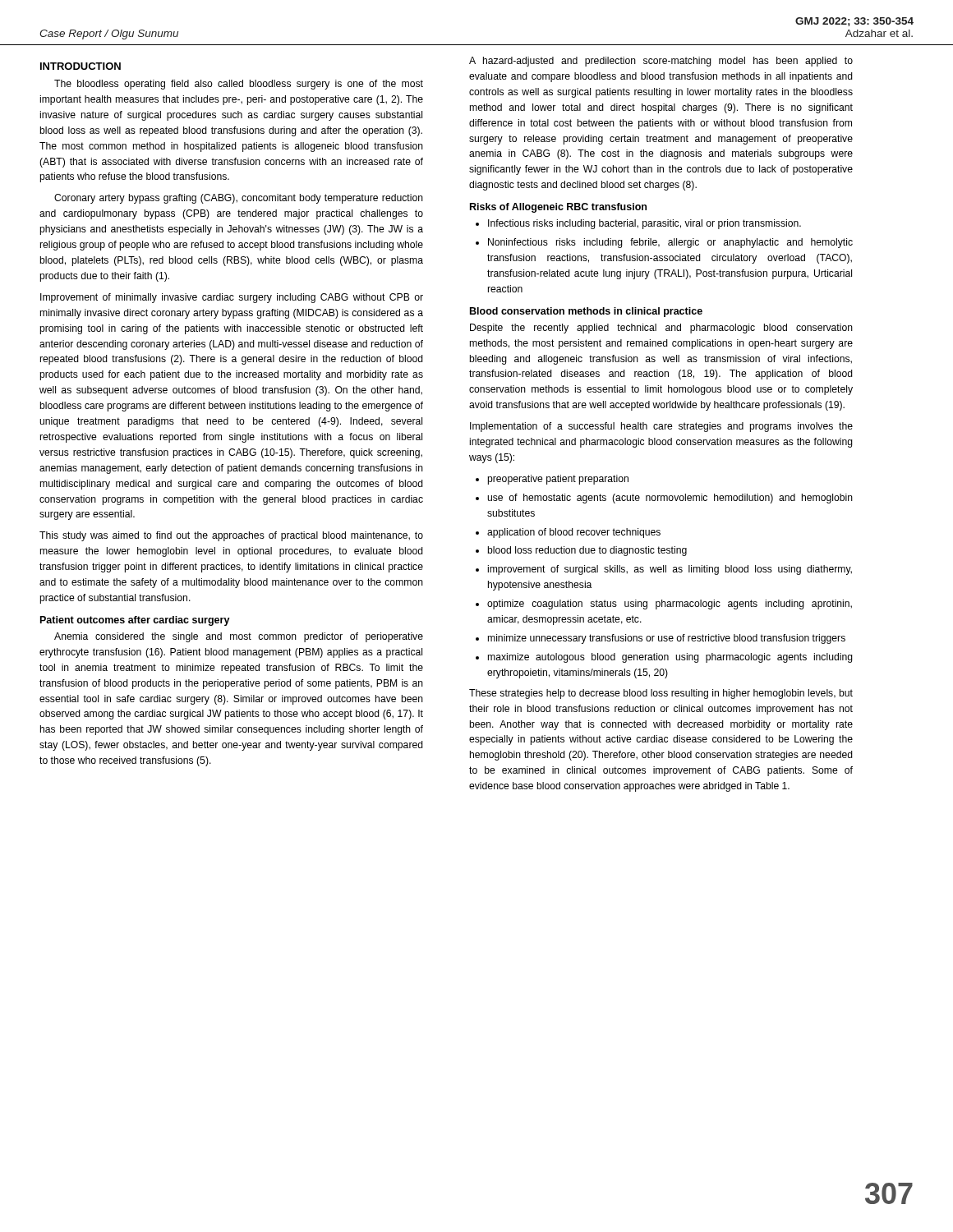
Task: Navigate to the passage starting "Noninfectious risks including febrile, allergic"
Action: tap(670, 266)
